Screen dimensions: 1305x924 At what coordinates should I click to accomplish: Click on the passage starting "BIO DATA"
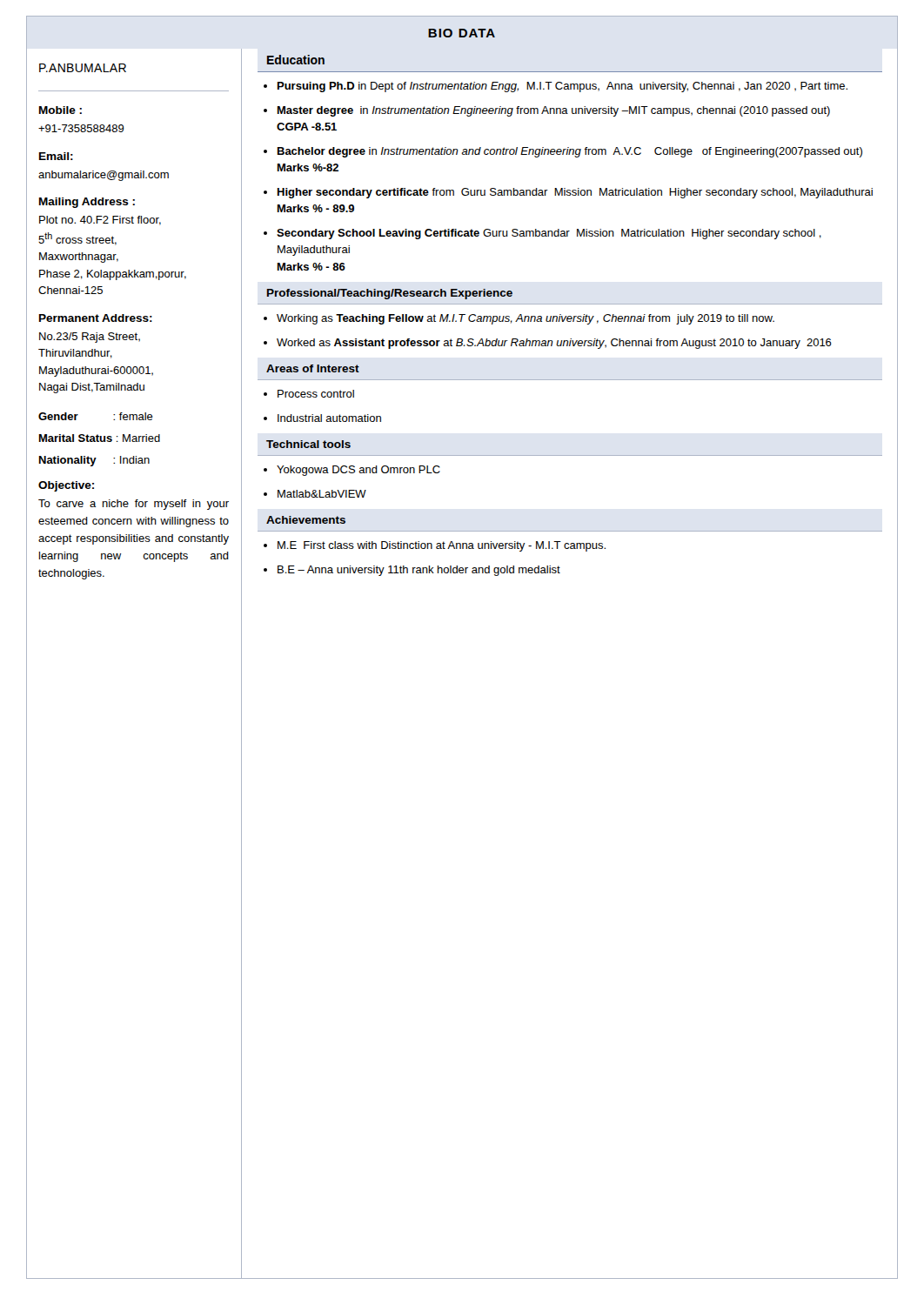pyautogui.click(x=462, y=32)
